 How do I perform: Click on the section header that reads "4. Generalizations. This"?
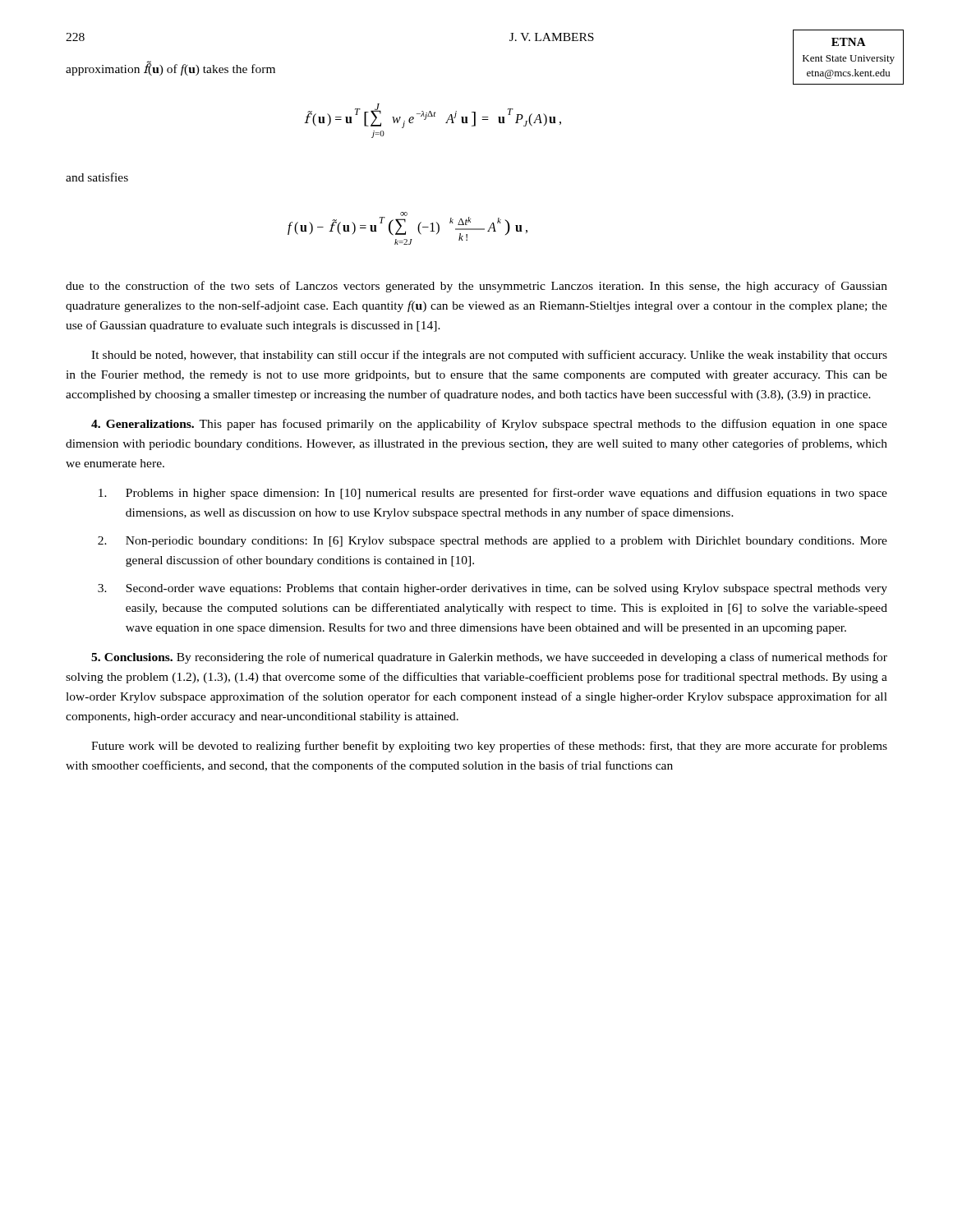(x=476, y=444)
